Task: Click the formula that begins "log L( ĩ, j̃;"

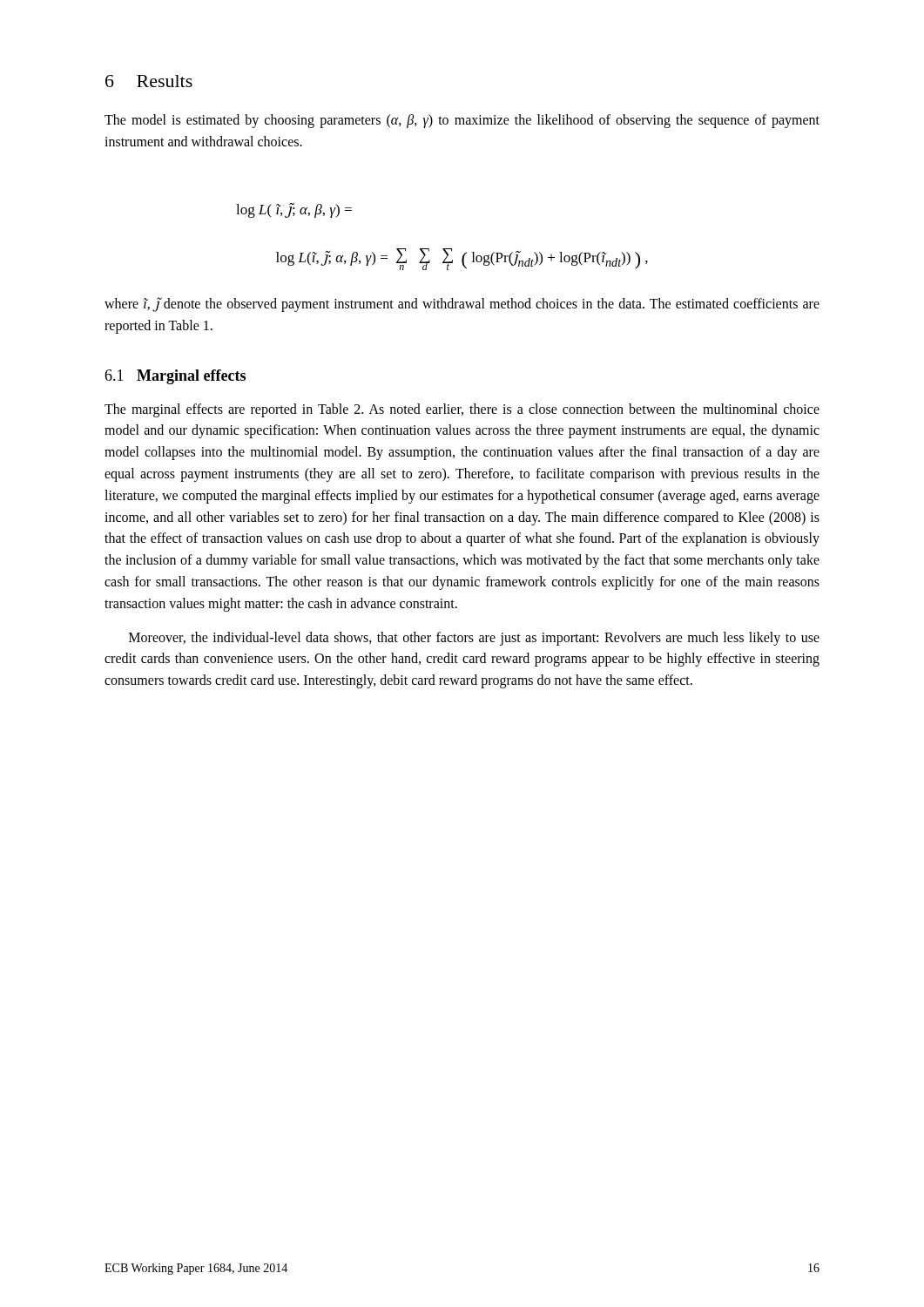Action: click(x=294, y=210)
